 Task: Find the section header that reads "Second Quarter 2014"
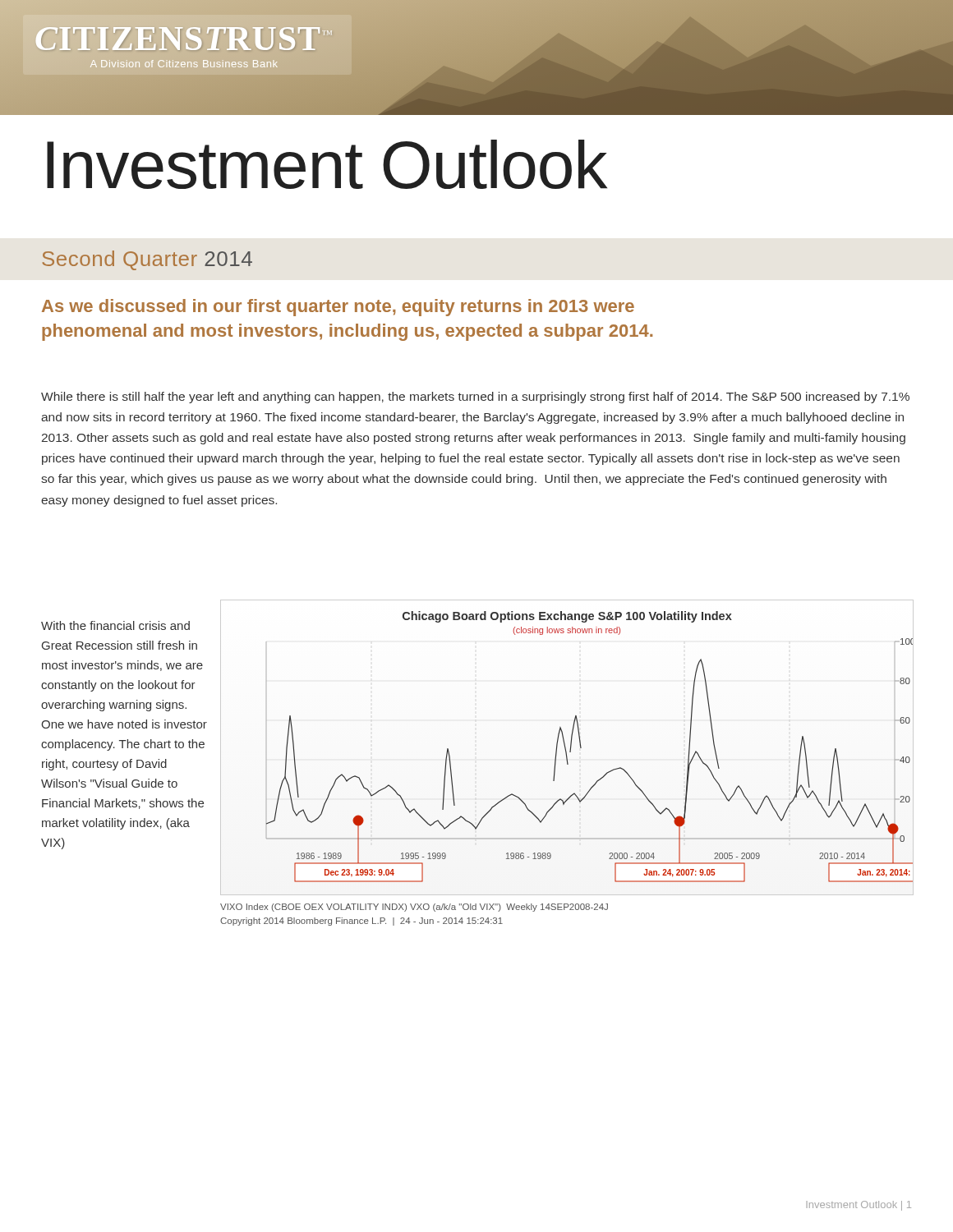[x=147, y=259]
